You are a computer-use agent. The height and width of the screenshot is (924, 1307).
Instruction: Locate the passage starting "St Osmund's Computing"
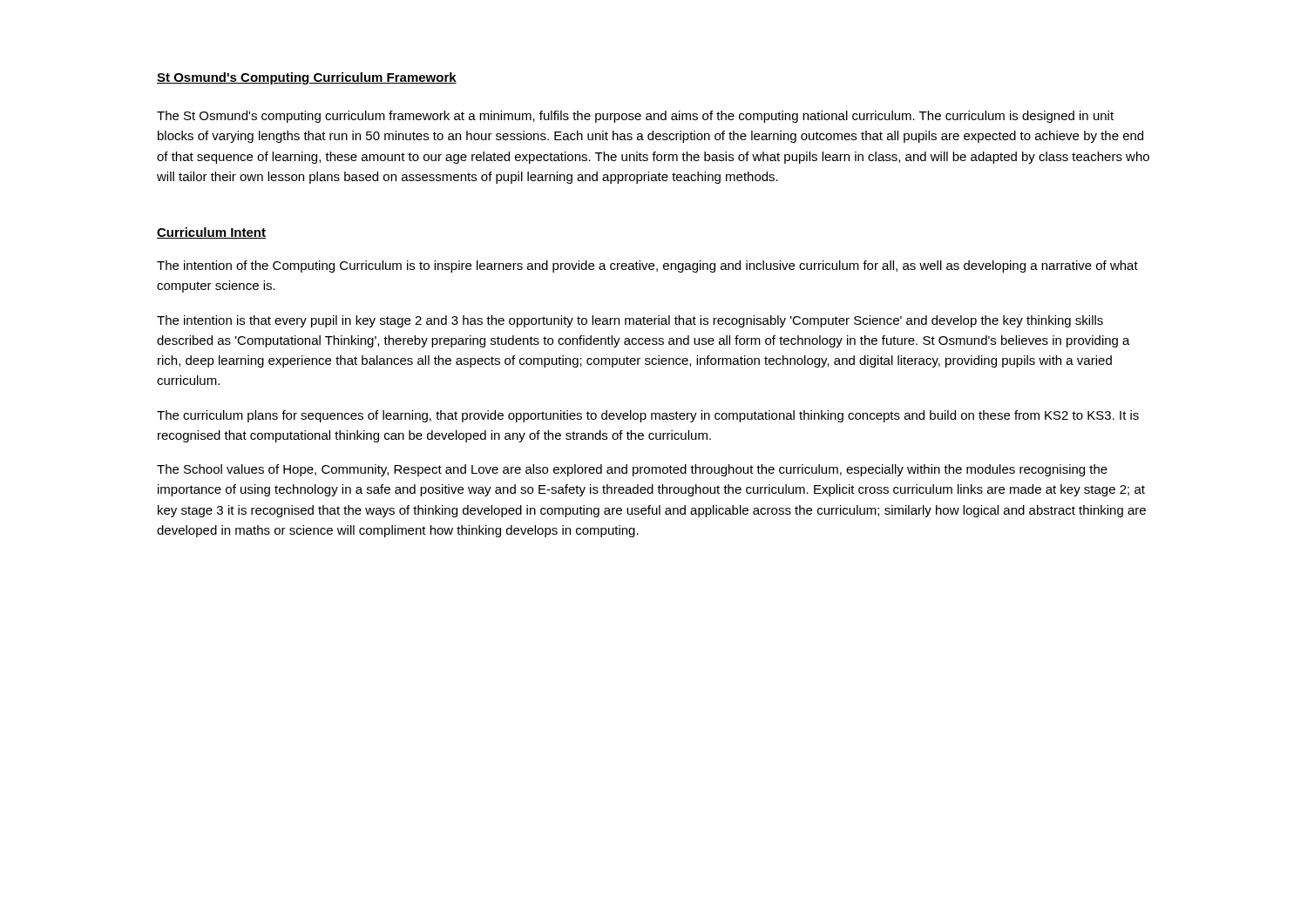(307, 77)
